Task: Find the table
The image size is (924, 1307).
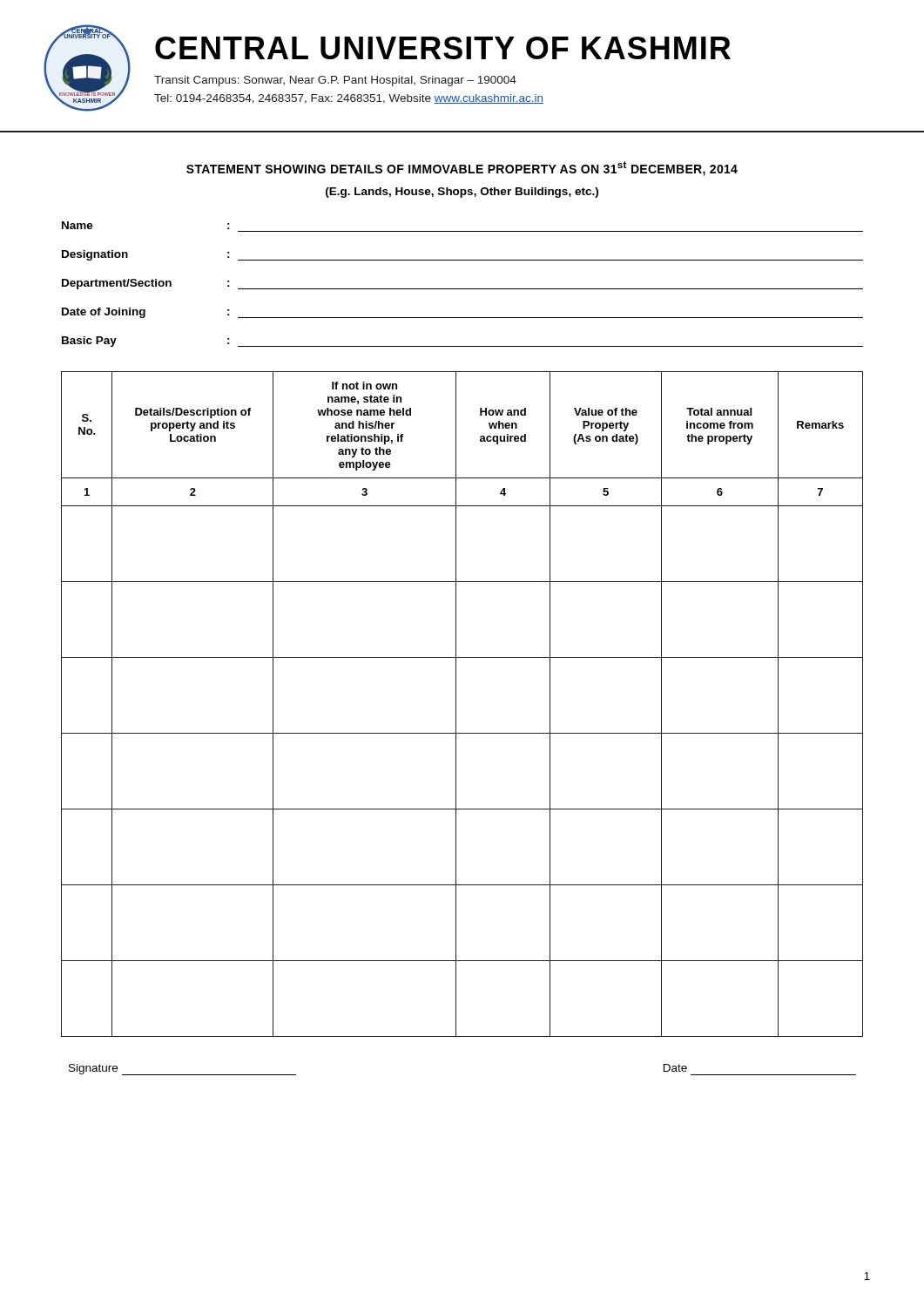Action: coord(462,704)
